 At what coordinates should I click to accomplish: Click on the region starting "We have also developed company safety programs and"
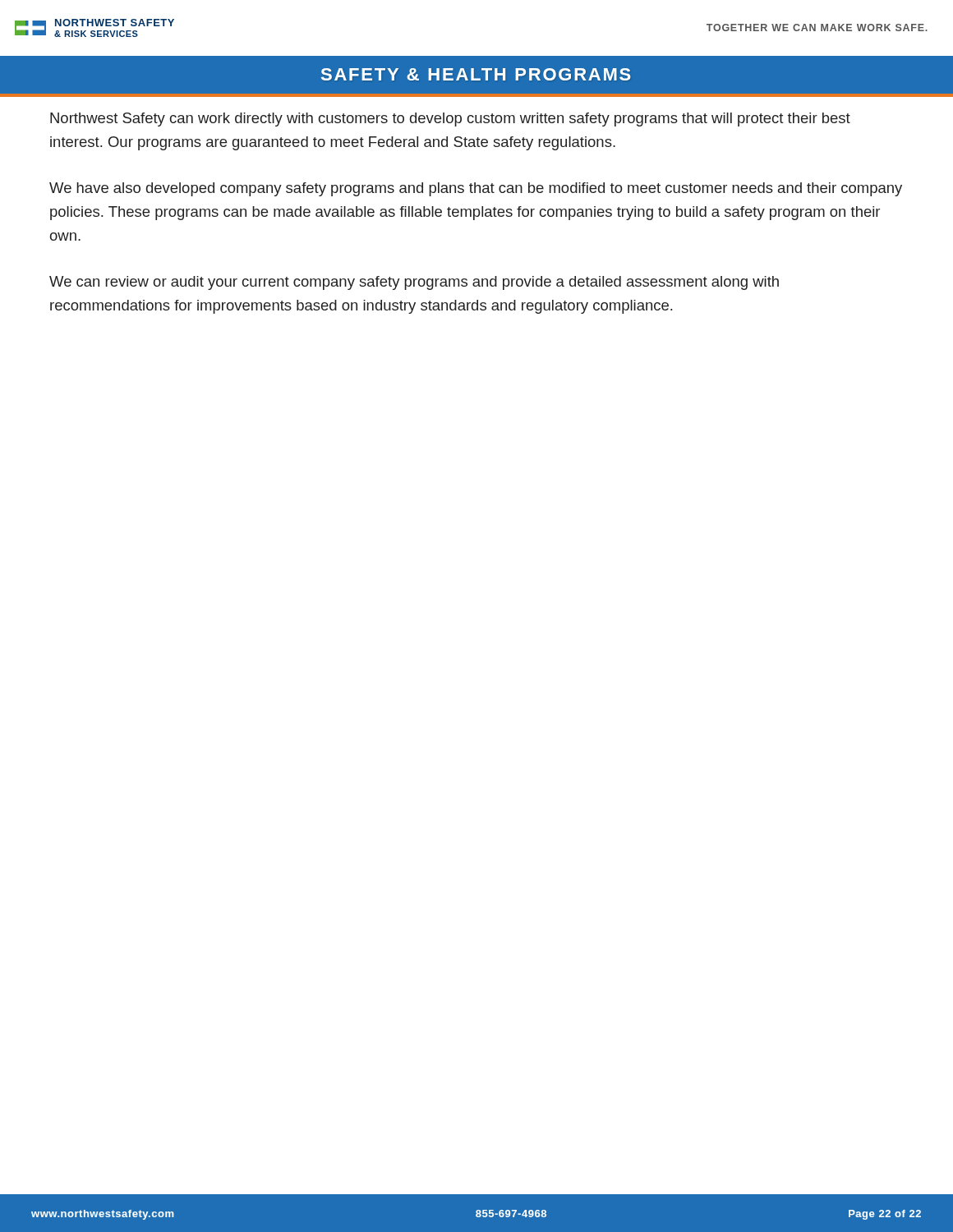pyautogui.click(x=476, y=212)
